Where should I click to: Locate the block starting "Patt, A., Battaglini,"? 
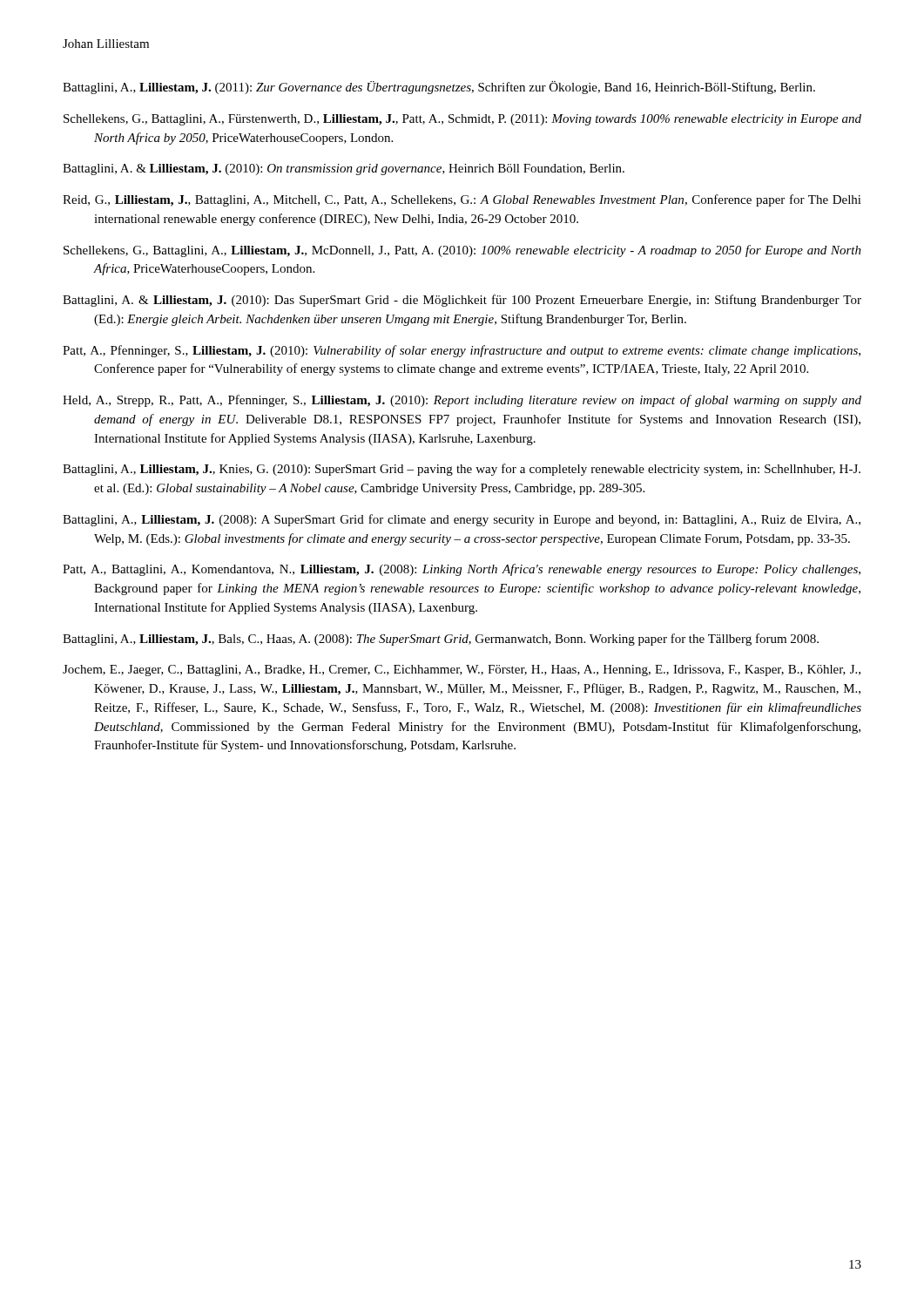(462, 588)
